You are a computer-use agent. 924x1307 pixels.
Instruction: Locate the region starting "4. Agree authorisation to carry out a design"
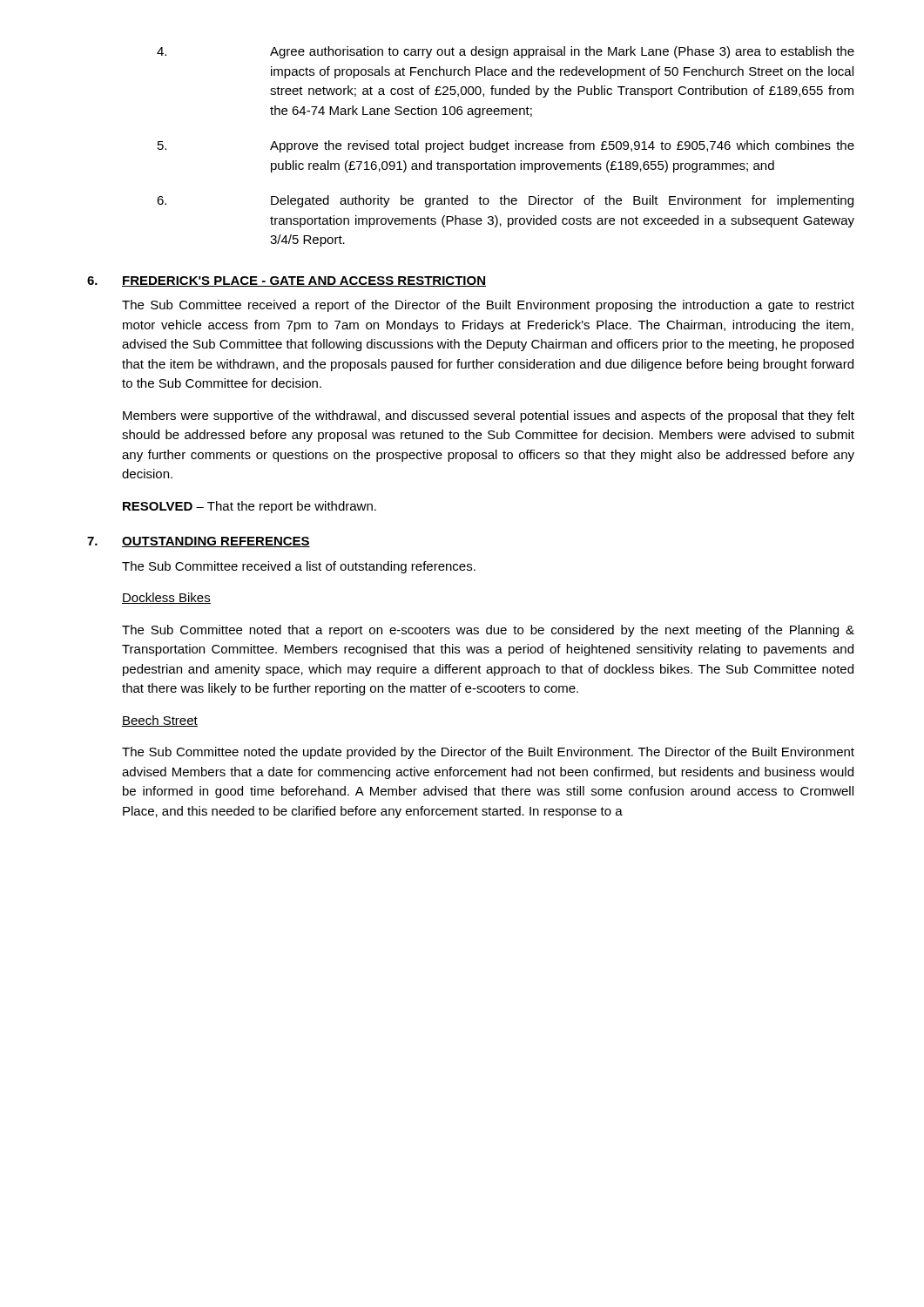(x=471, y=81)
